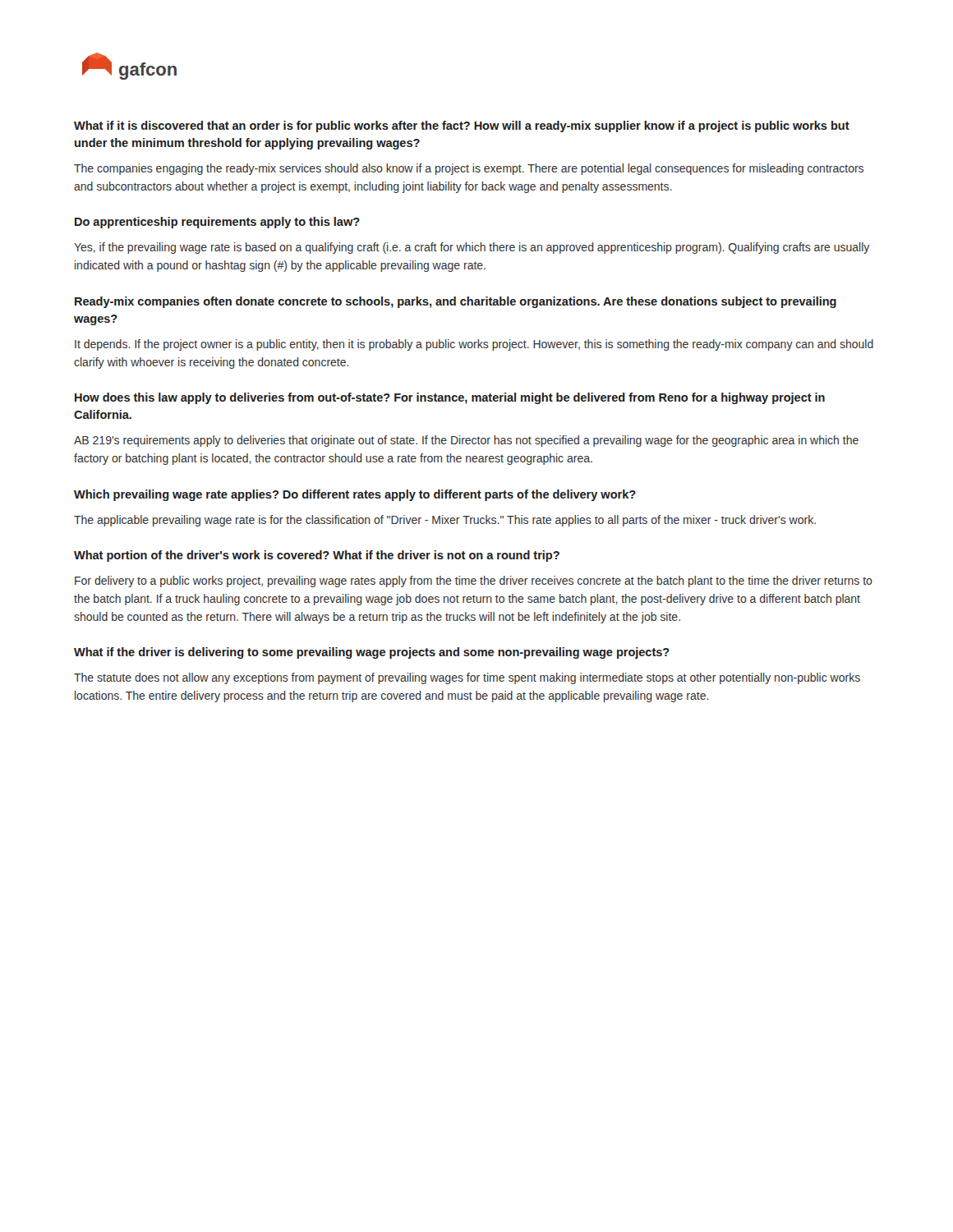Find the section header with the text "Do apprenticeship requirements apply"
953x1232 pixels.
coord(217,222)
